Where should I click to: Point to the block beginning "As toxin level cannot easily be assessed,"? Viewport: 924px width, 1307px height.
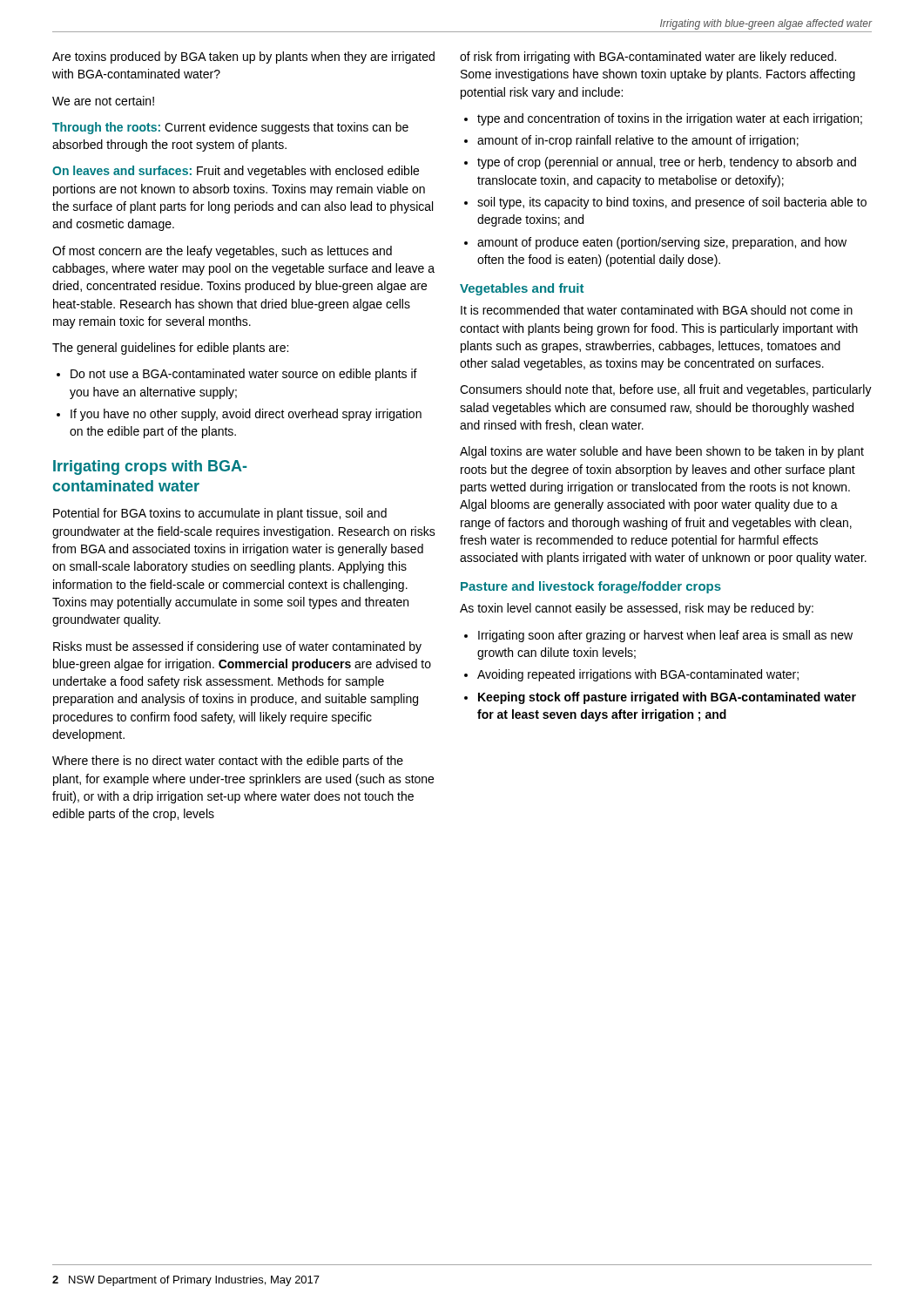point(666,609)
